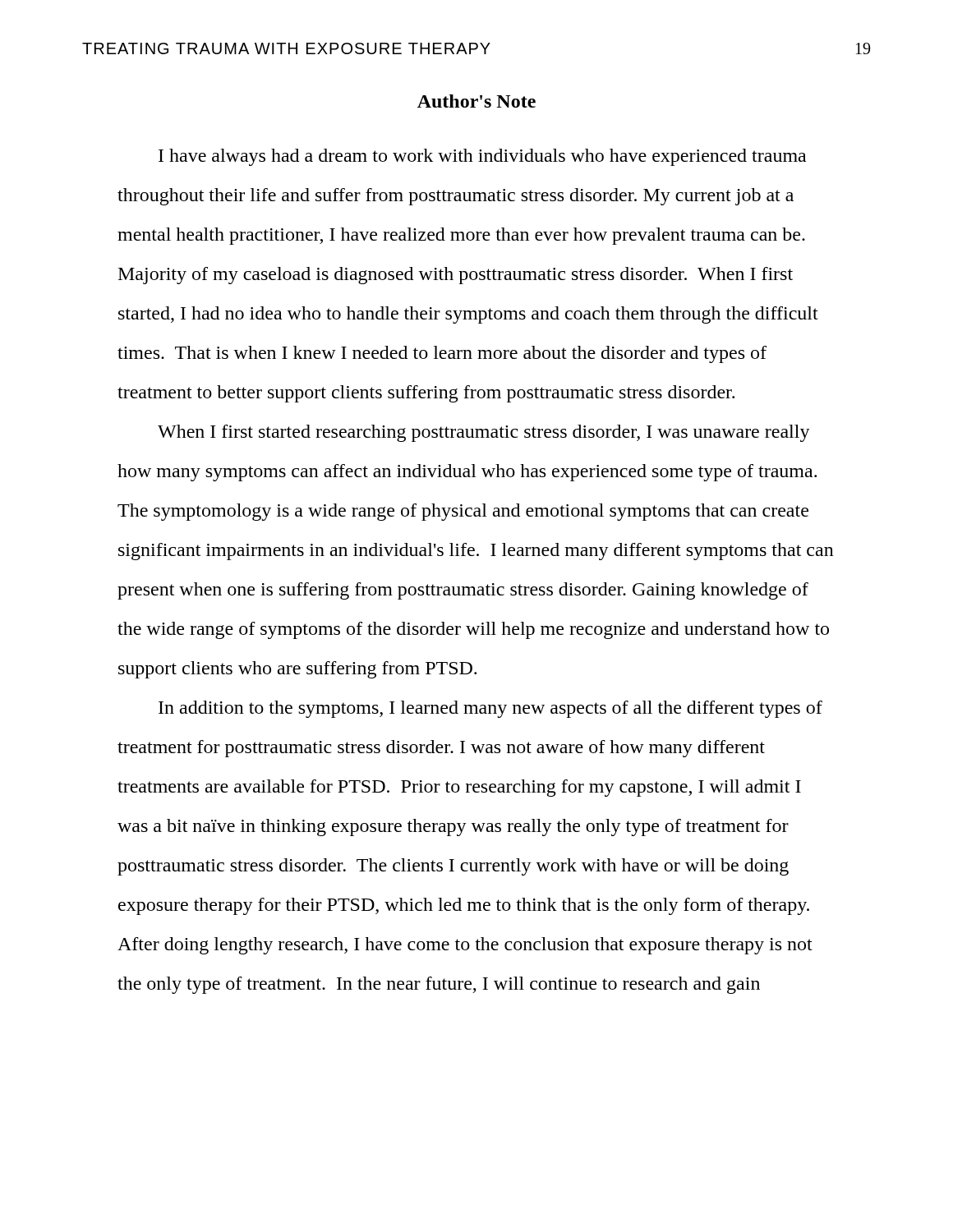953x1232 pixels.
Task: Find the block on this page that starts "When I first started researching"
Action: click(476, 549)
